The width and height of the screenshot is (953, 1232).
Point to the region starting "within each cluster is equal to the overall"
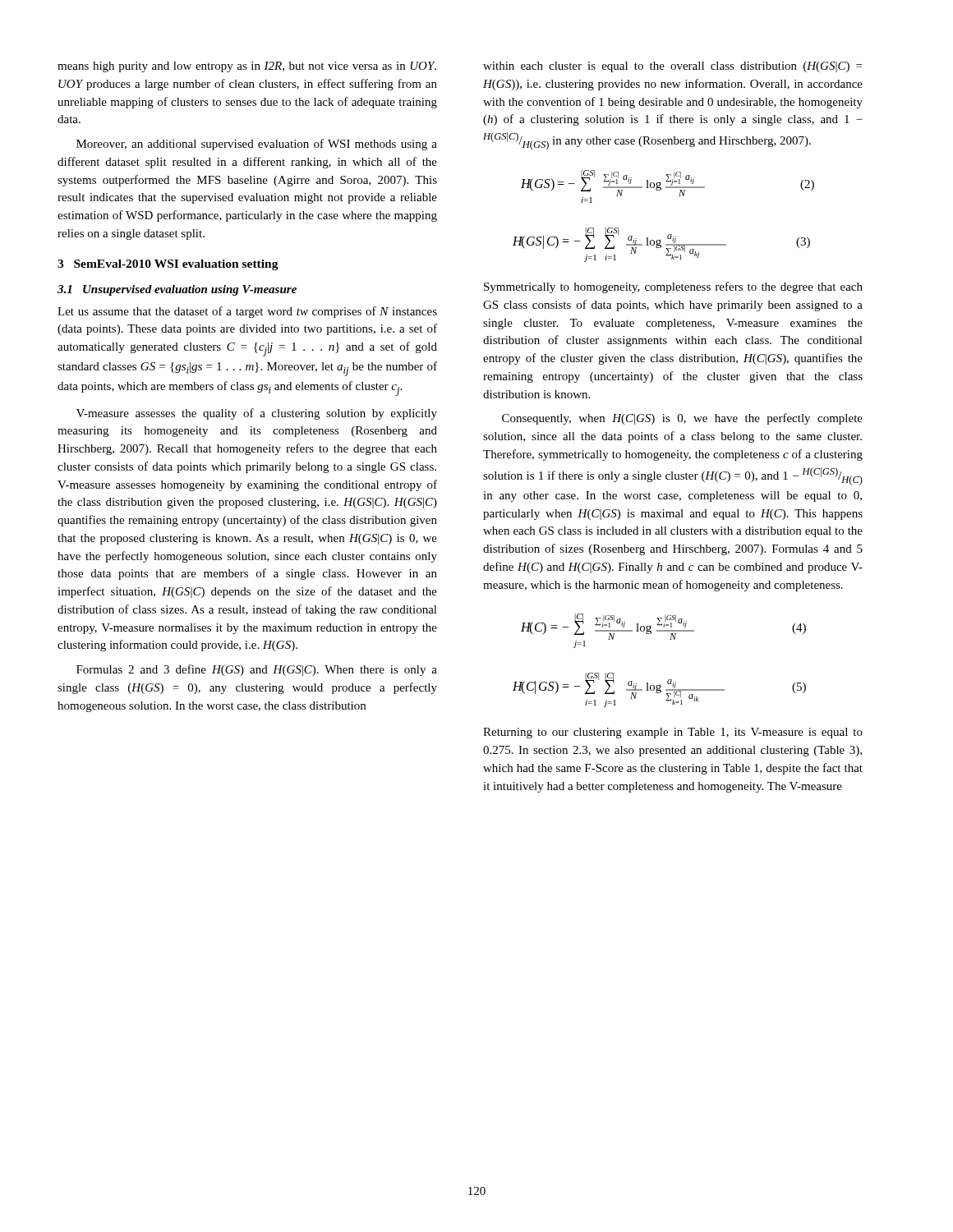pyautogui.click(x=673, y=105)
